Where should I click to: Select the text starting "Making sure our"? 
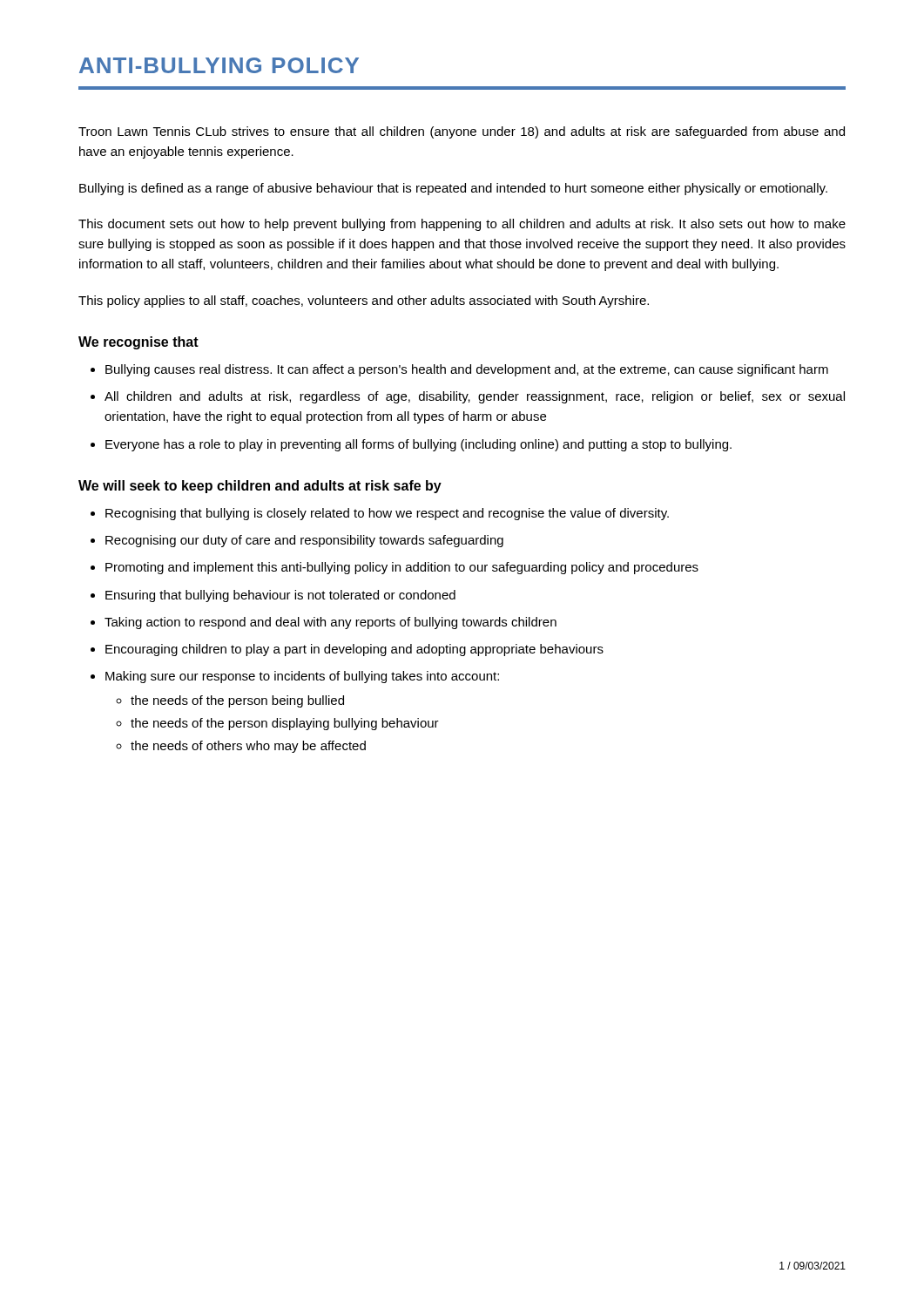coord(302,677)
